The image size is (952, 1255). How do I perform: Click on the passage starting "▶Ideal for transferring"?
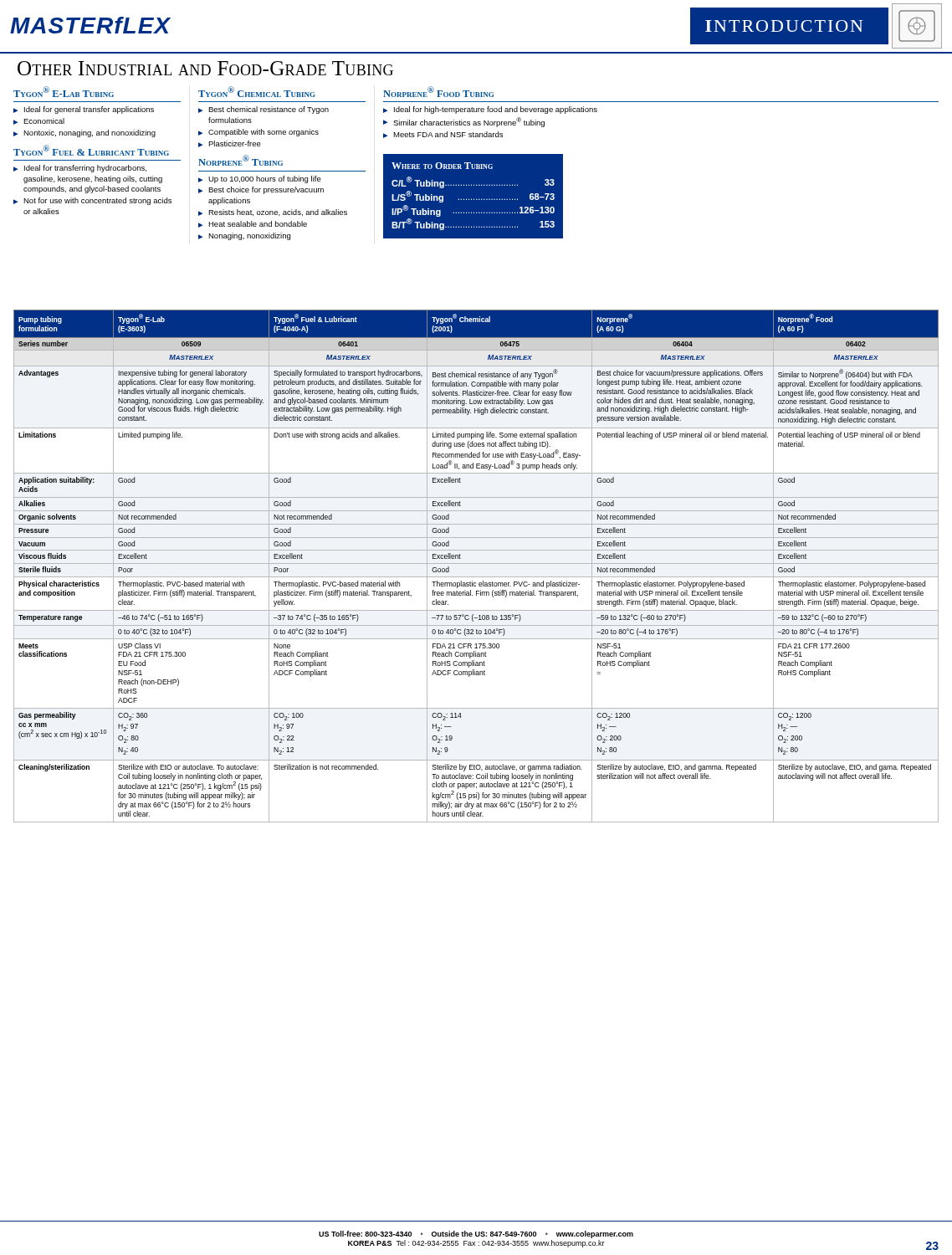click(x=88, y=178)
